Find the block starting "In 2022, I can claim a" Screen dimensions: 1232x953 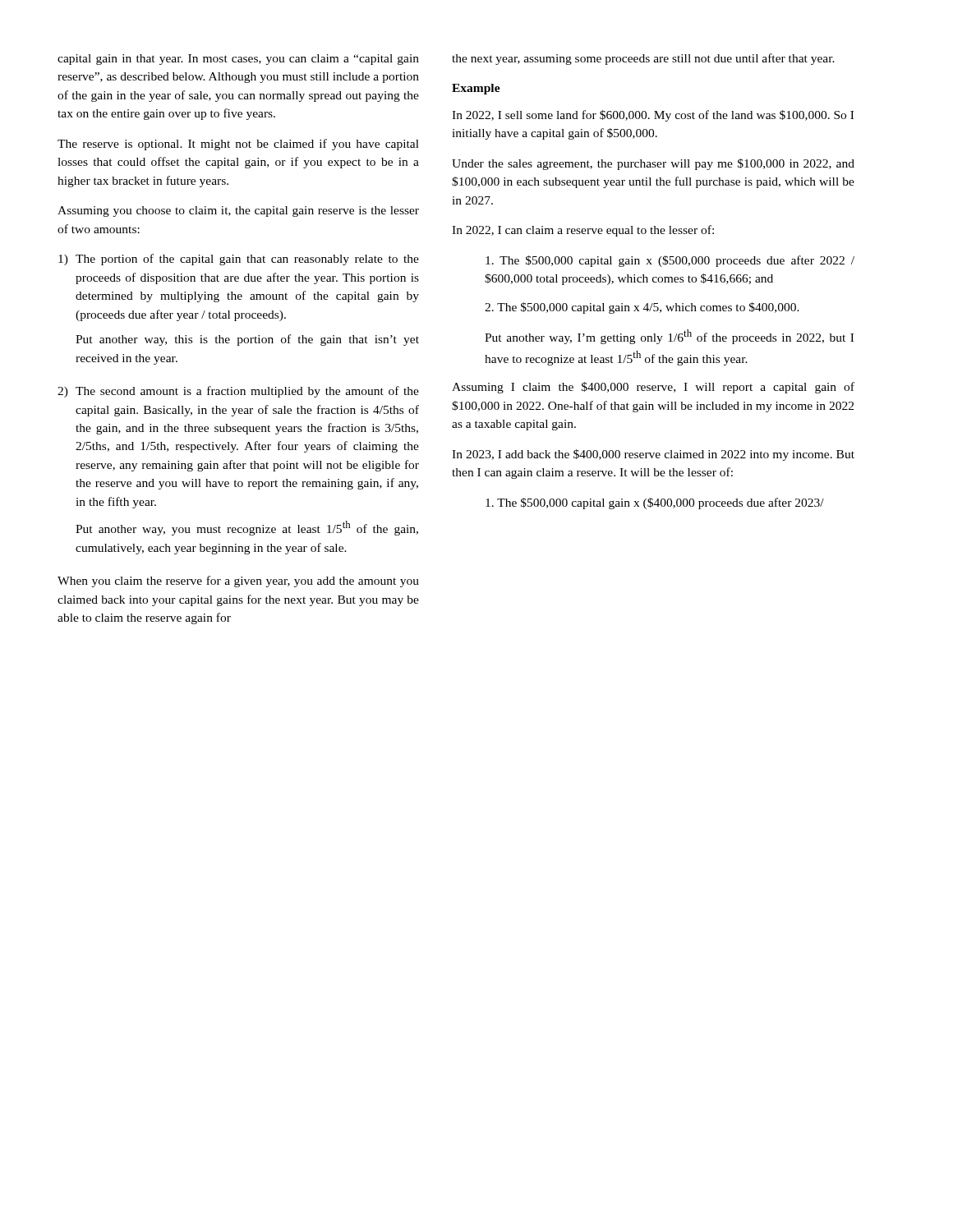[653, 230]
